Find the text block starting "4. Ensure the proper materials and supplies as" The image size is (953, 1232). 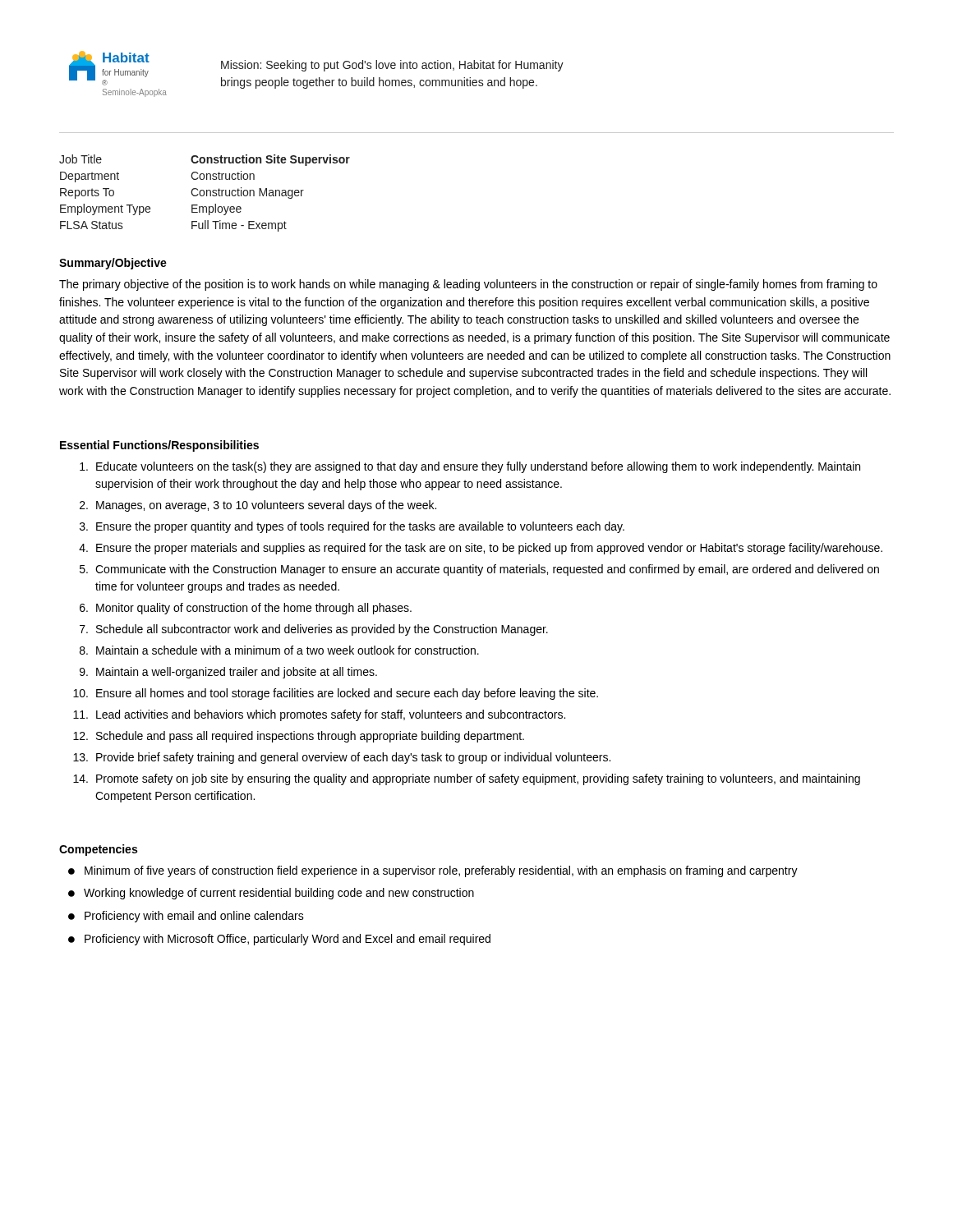tap(476, 548)
